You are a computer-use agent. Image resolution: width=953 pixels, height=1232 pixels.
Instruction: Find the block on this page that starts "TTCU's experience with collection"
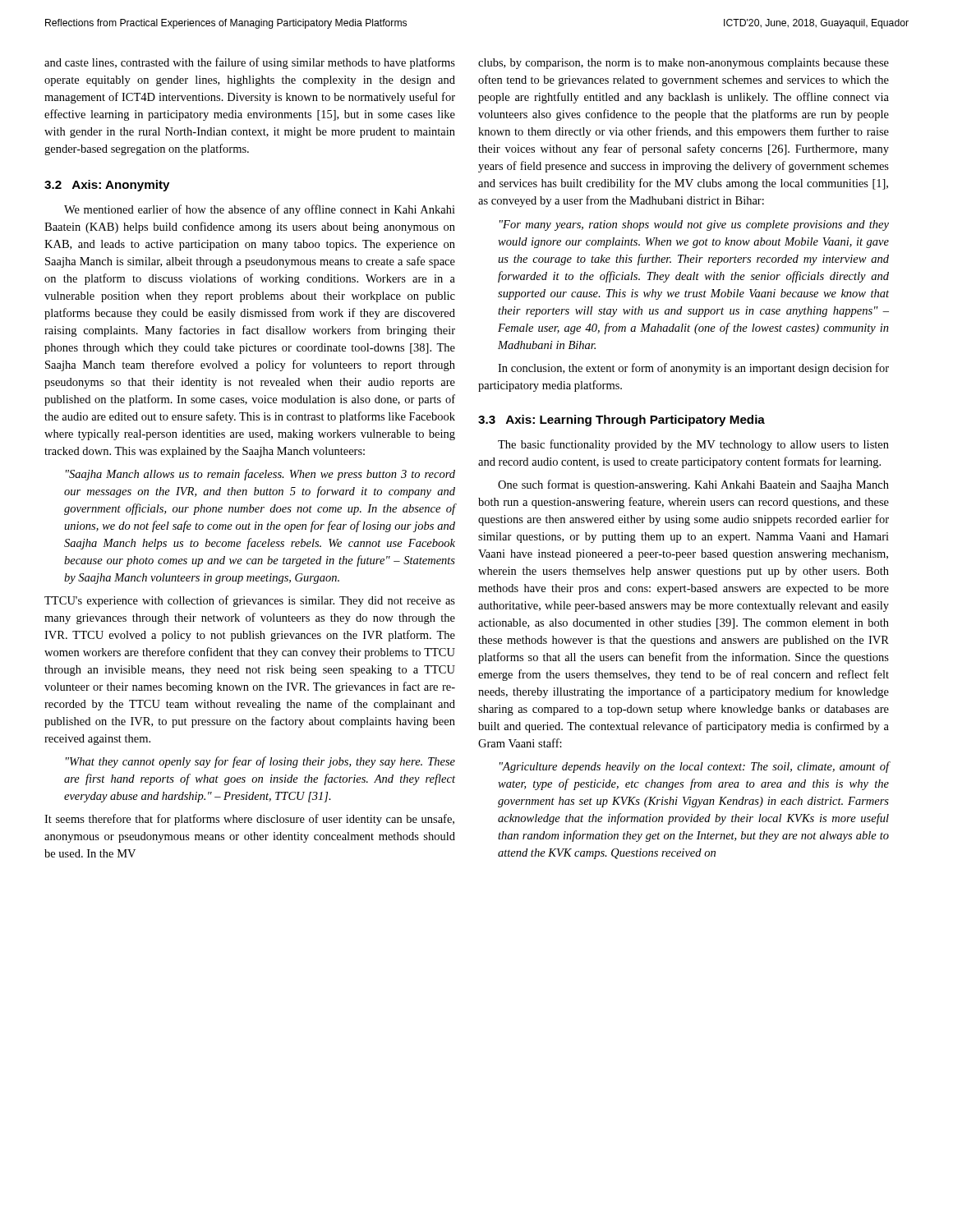250,670
